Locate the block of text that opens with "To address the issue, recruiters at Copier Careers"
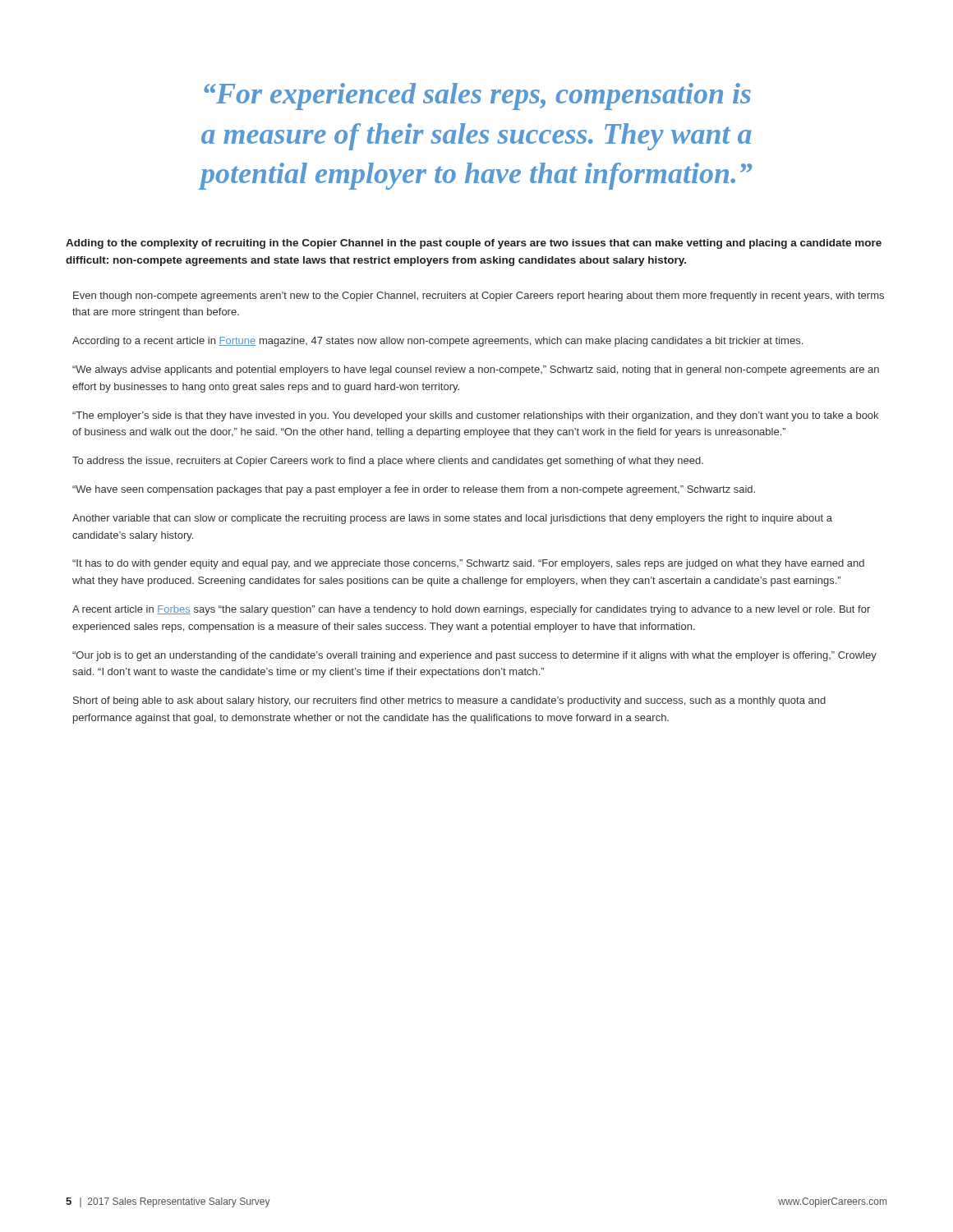This screenshot has height=1232, width=953. [x=476, y=461]
